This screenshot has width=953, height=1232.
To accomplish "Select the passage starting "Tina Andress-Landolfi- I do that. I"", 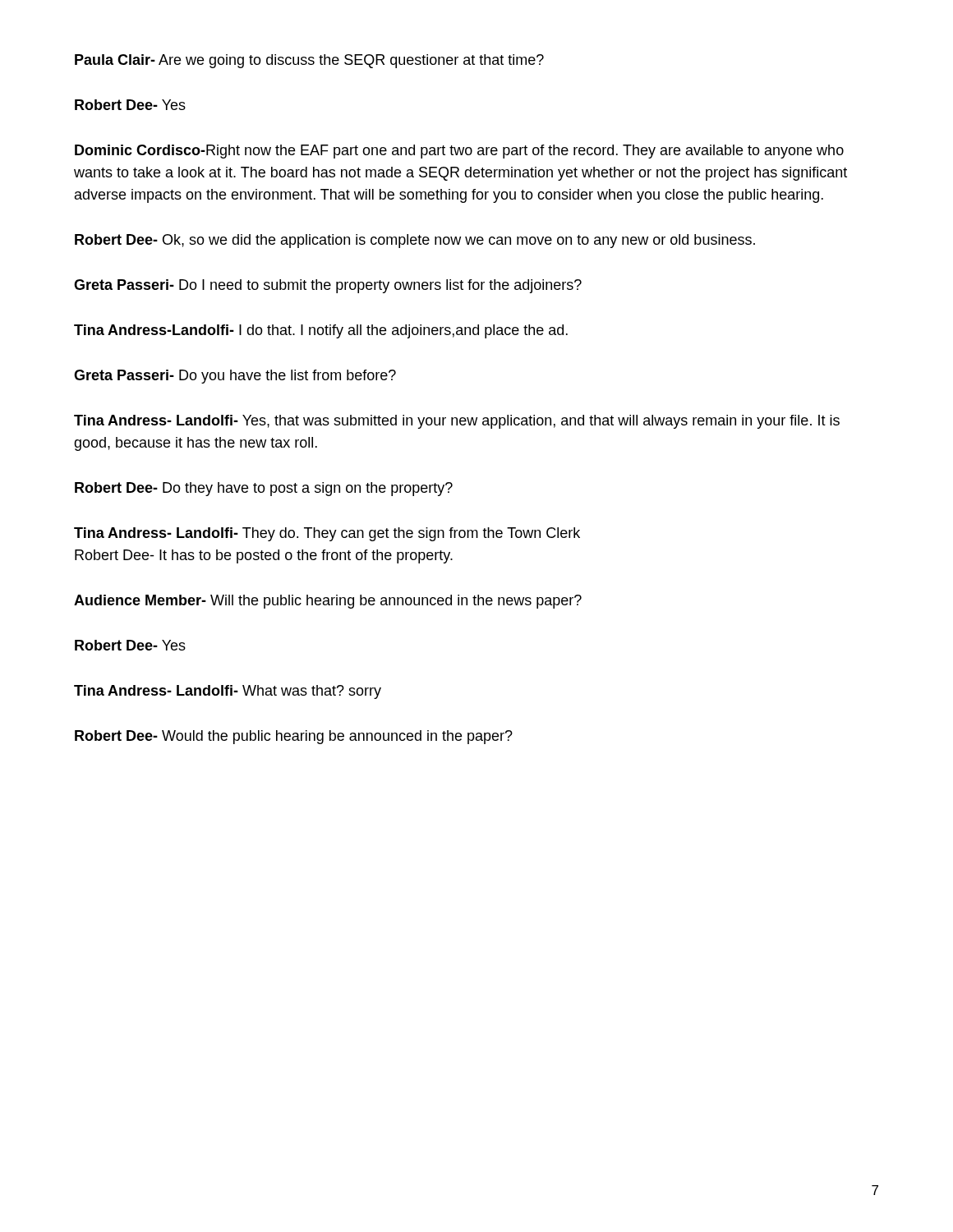I will pyautogui.click(x=321, y=330).
